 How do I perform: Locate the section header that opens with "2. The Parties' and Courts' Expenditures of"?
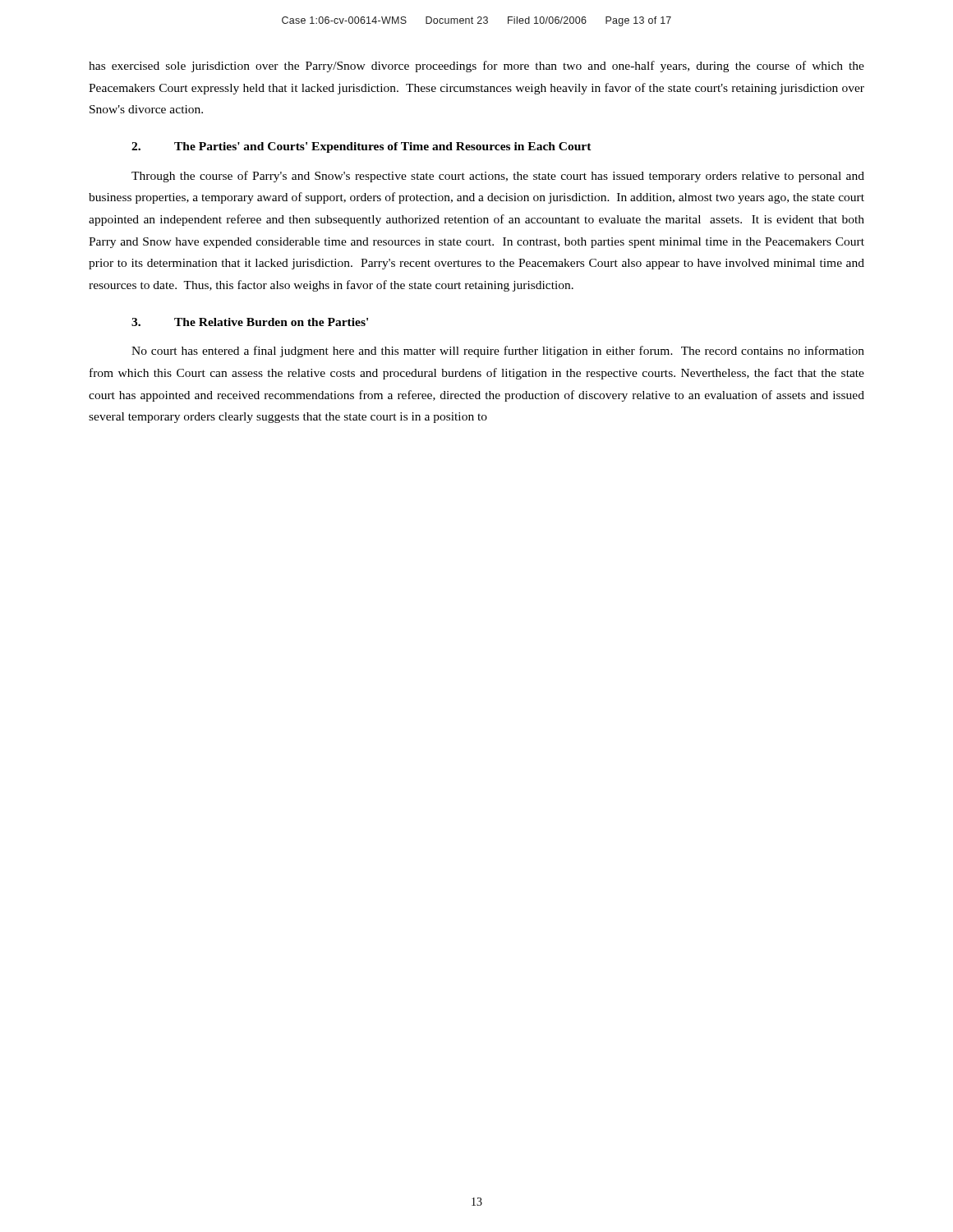coord(340,146)
